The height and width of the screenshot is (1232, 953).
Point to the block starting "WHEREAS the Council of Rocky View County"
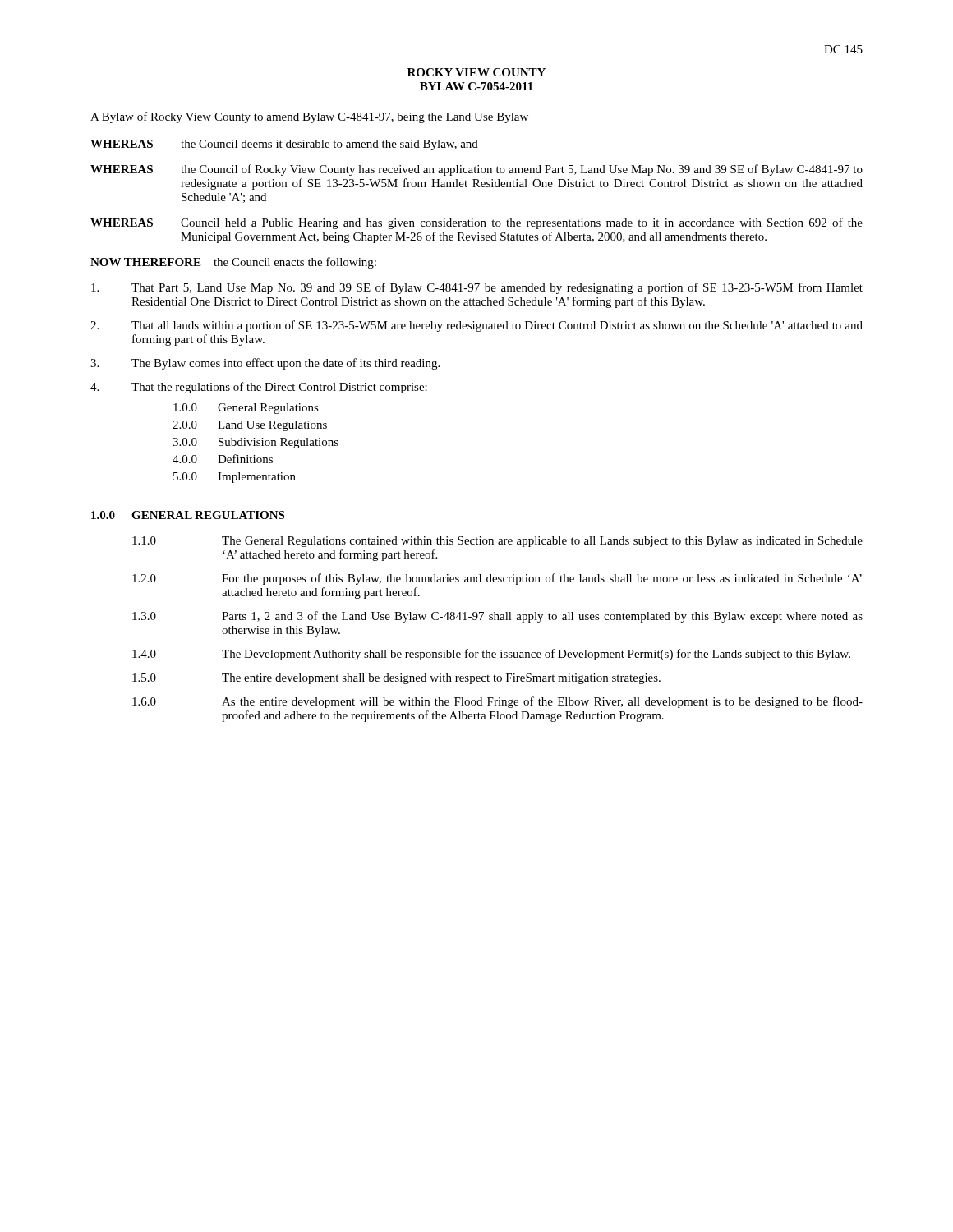[x=476, y=184]
